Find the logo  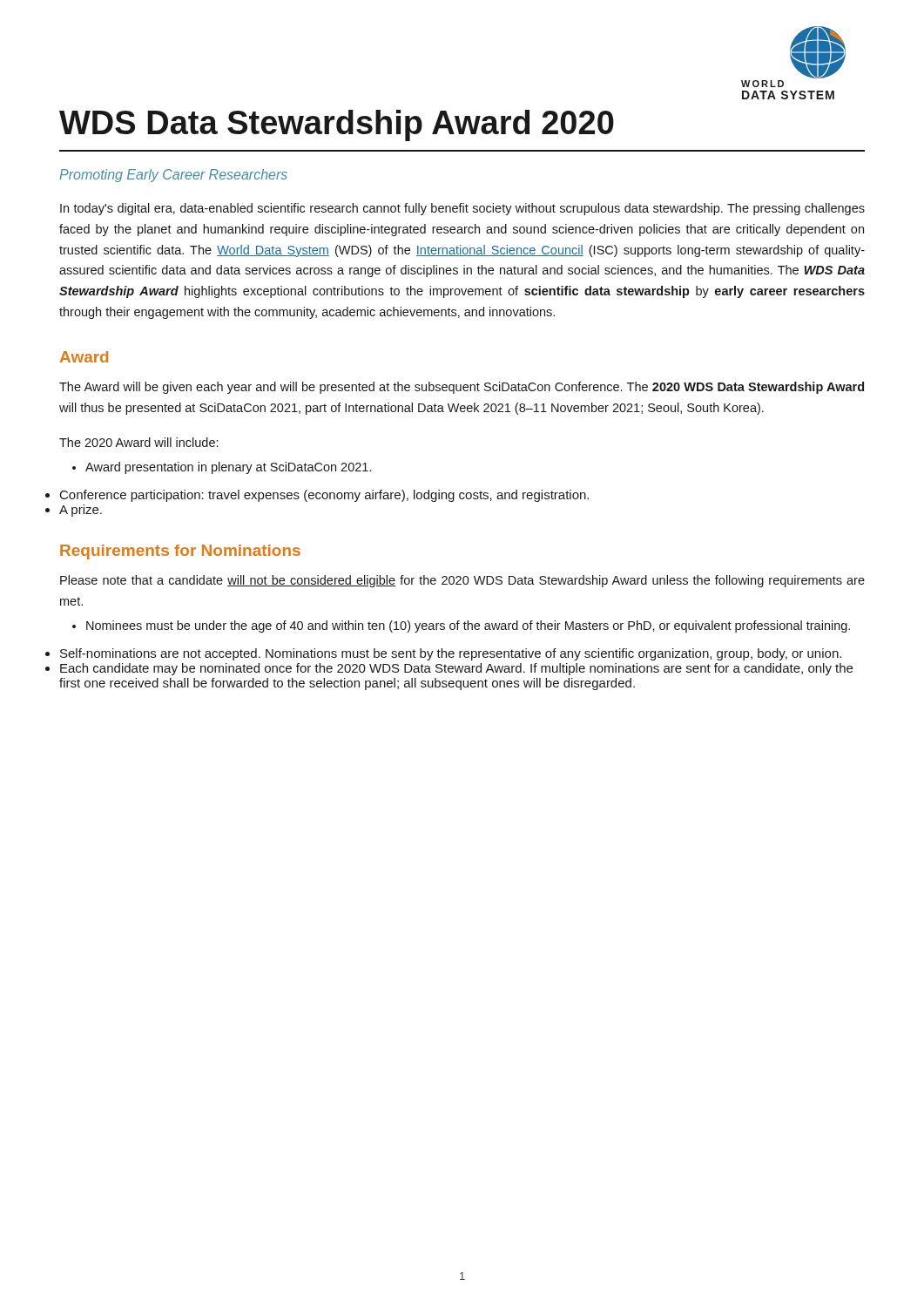click(809, 70)
